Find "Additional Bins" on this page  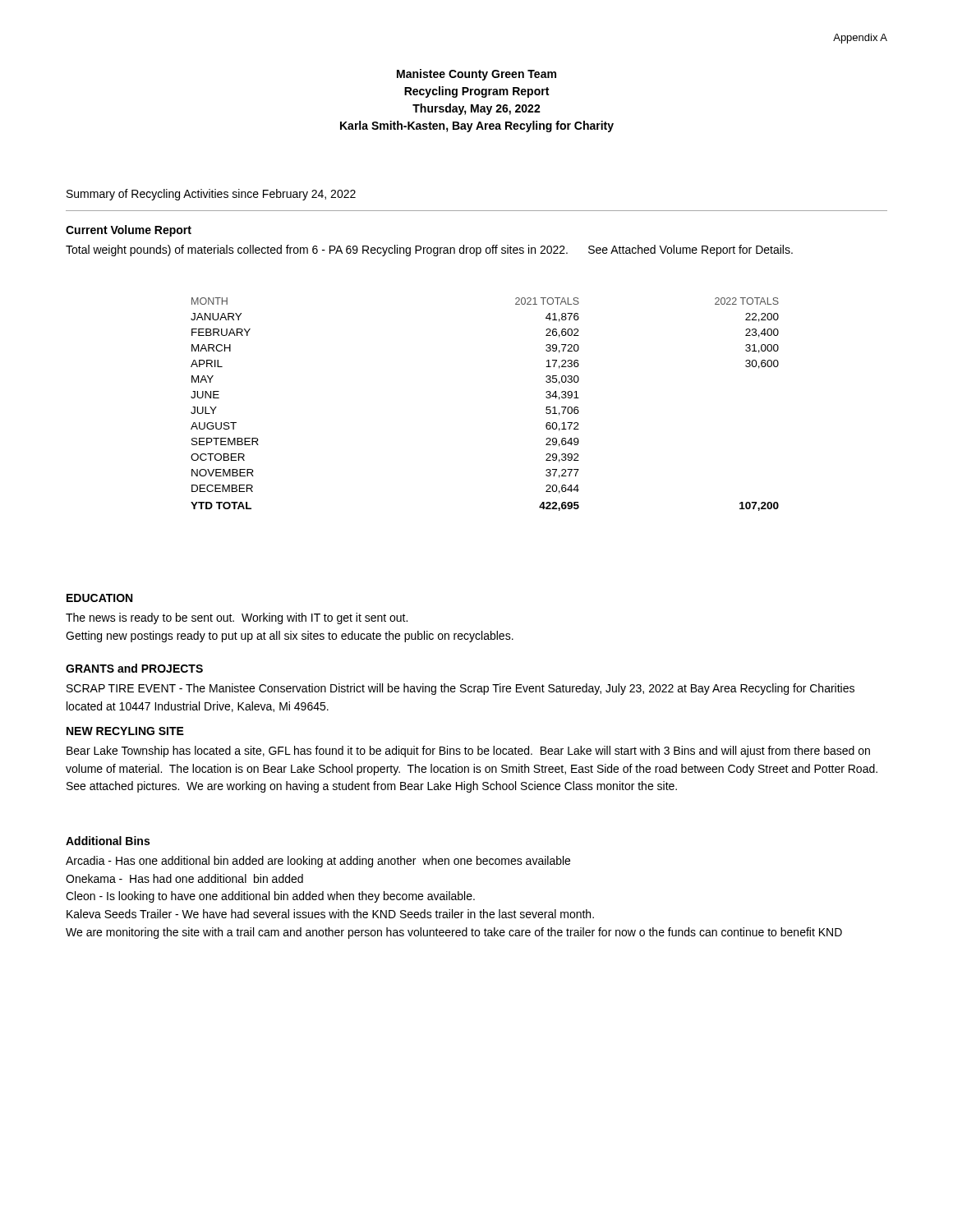(x=108, y=841)
